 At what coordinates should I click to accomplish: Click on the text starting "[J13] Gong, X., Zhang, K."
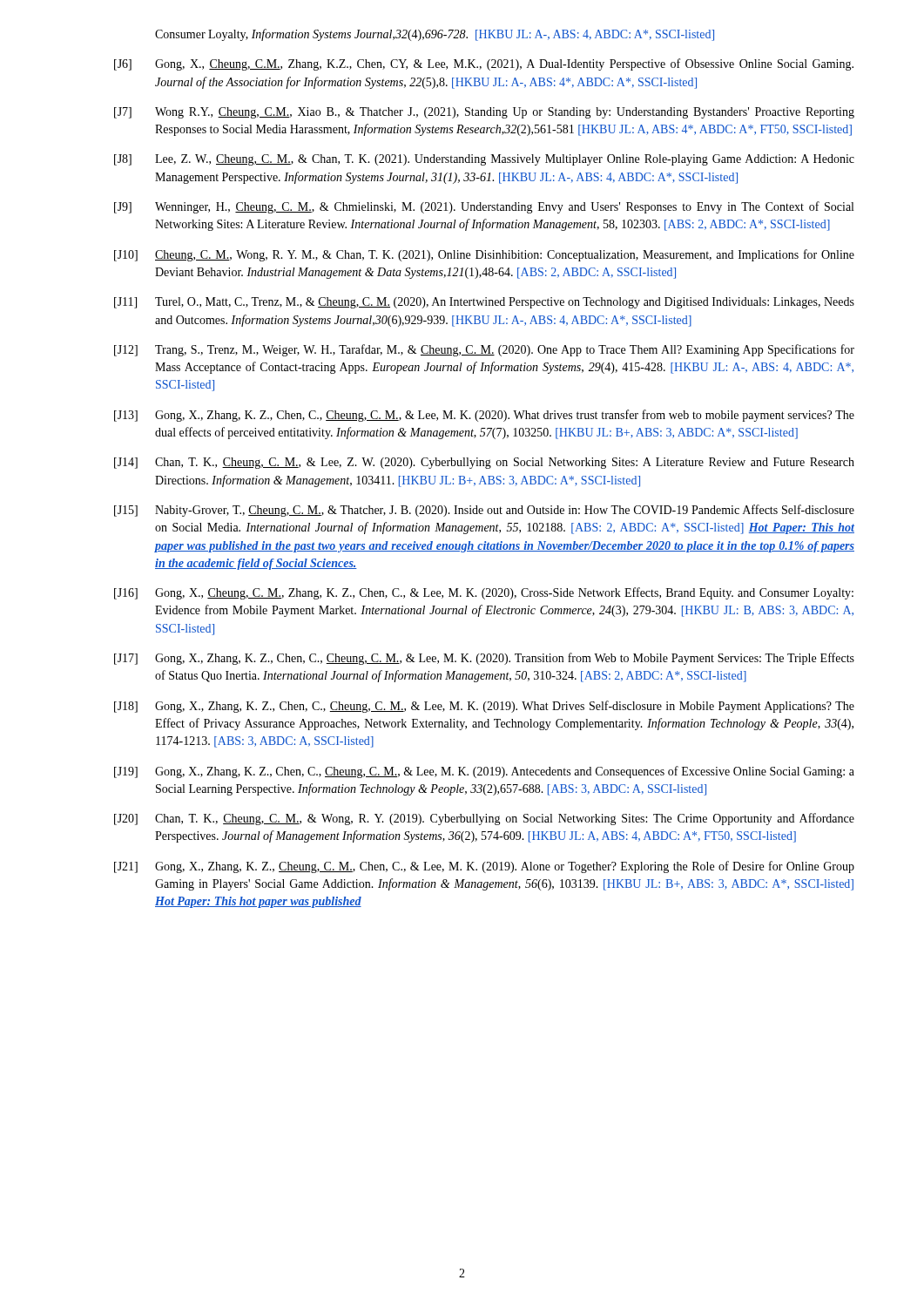pos(484,424)
